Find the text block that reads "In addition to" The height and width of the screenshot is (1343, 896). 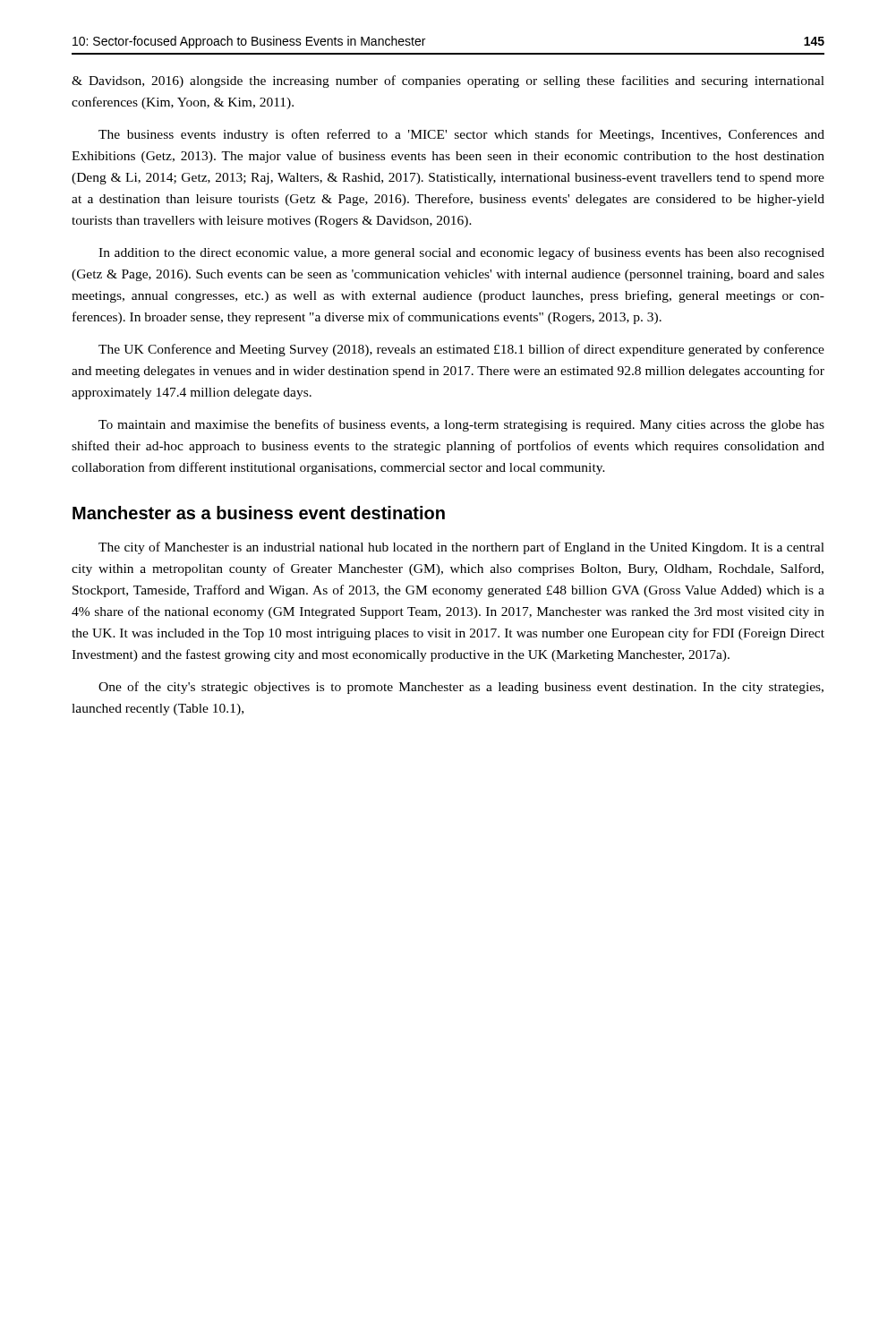[x=448, y=285]
